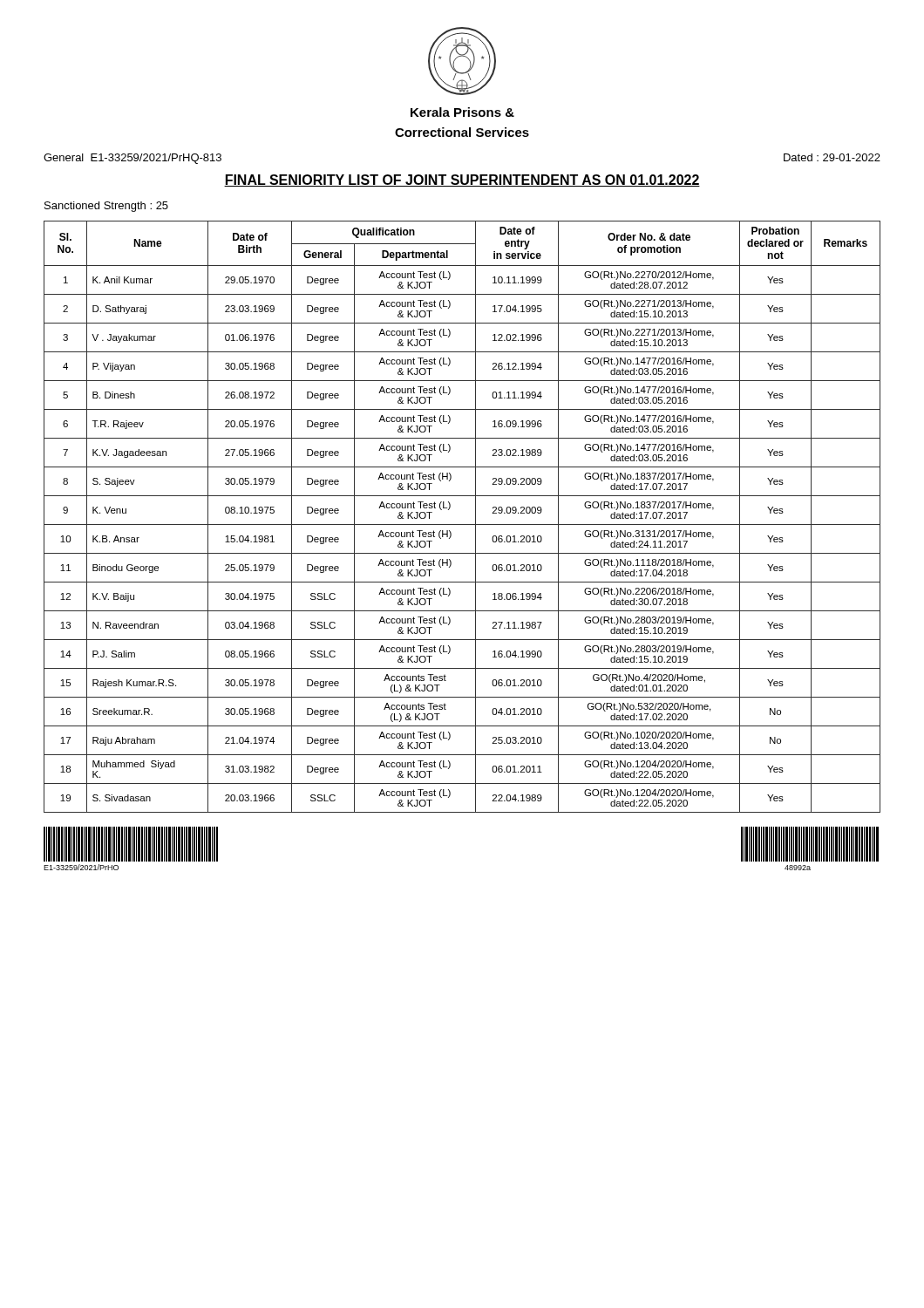Point to "Kerala Prisons &Correctional Services"
The width and height of the screenshot is (924, 1308).
[x=462, y=122]
